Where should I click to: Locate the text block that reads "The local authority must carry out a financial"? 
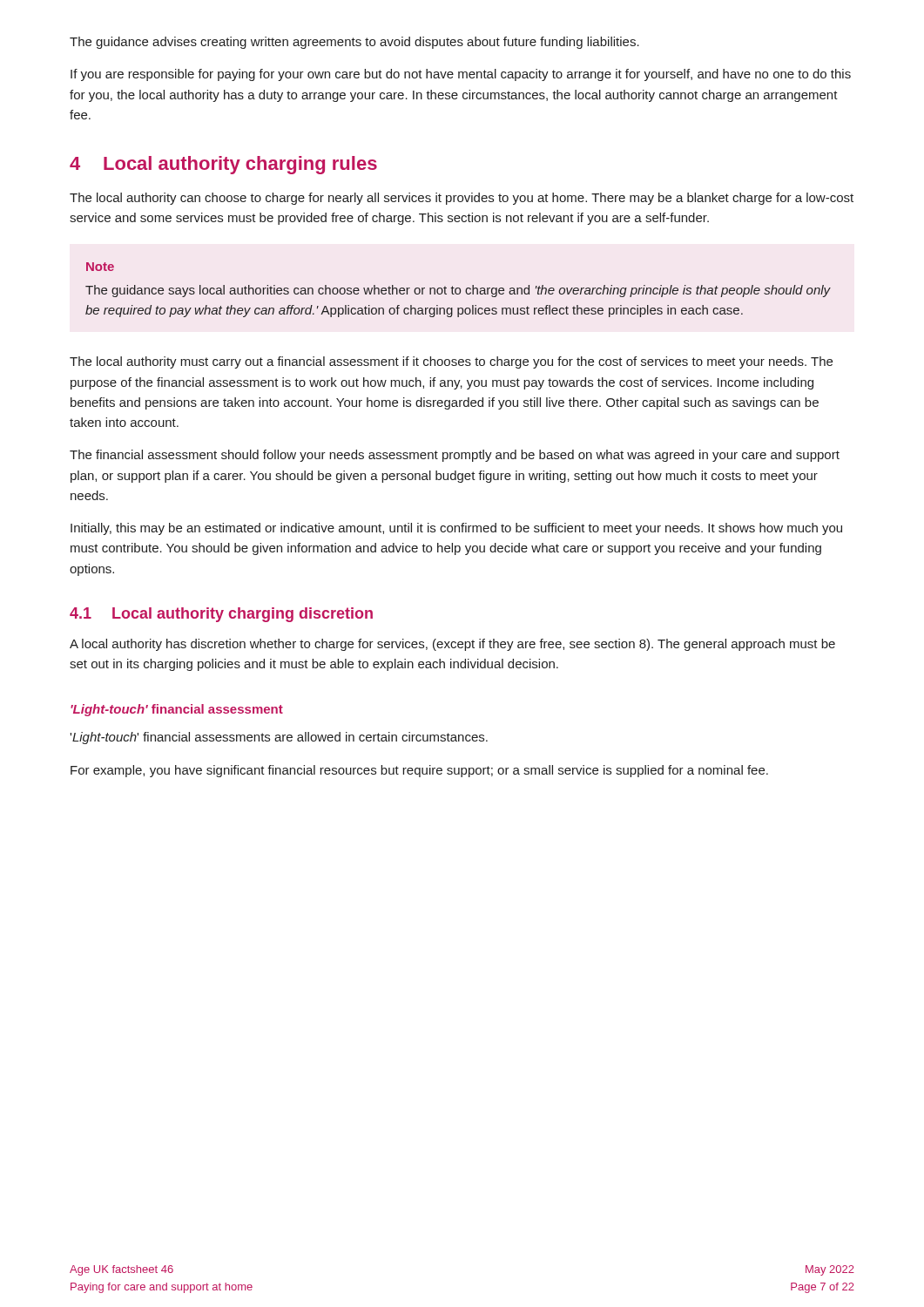(x=451, y=392)
